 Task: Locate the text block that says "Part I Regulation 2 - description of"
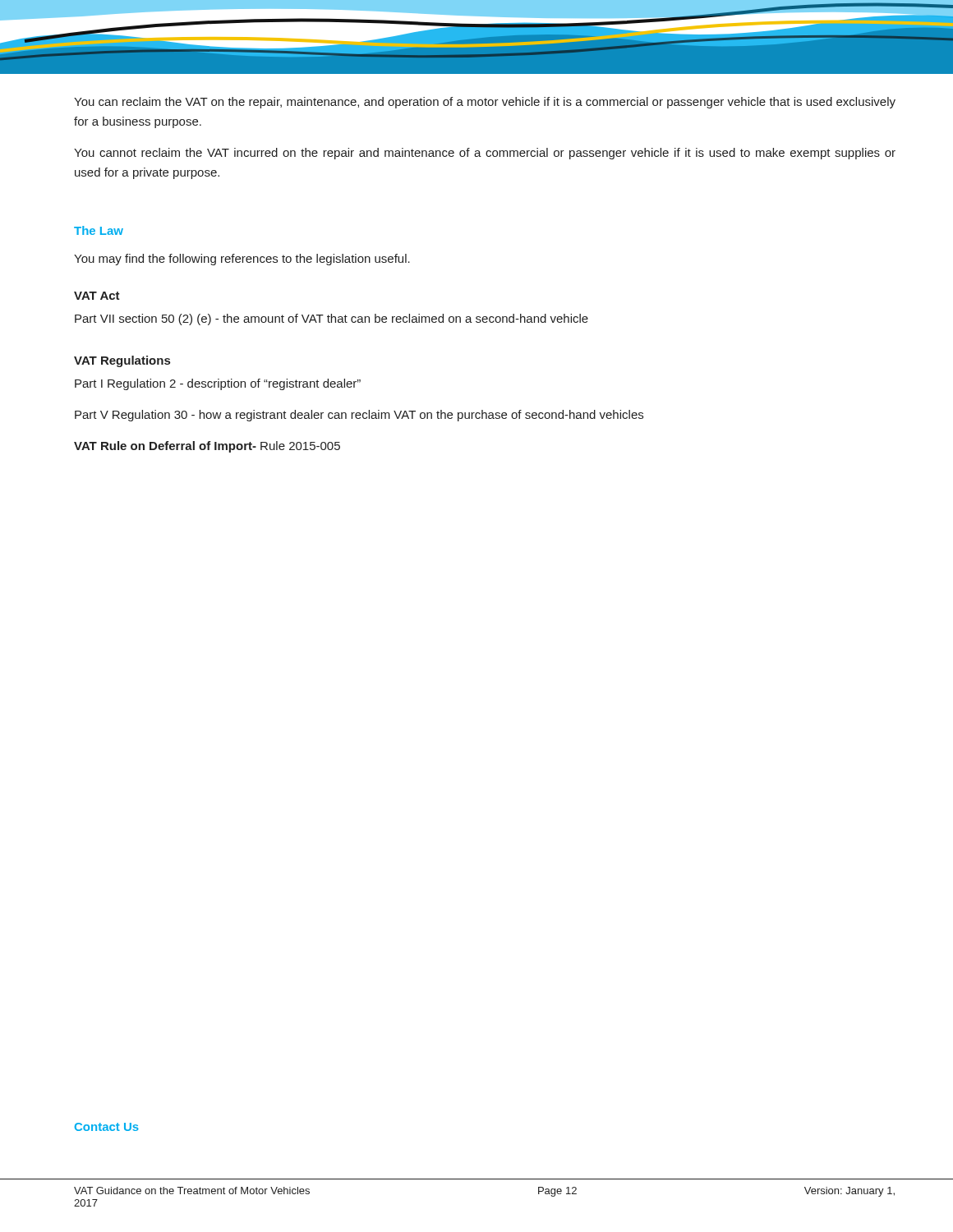(x=217, y=383)
